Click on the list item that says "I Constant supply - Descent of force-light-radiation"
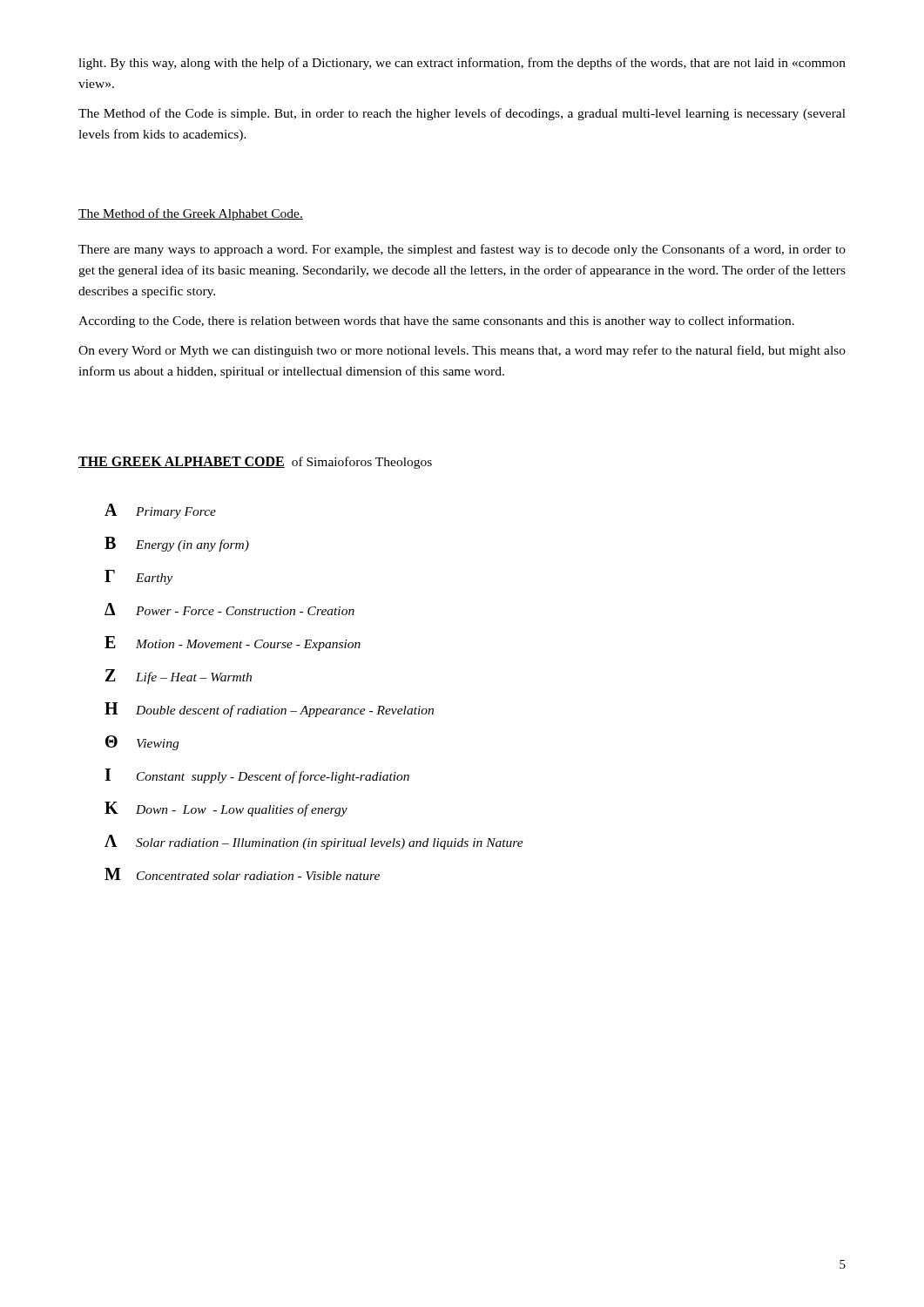This screenshot has height=1307, width=924. 257,775
